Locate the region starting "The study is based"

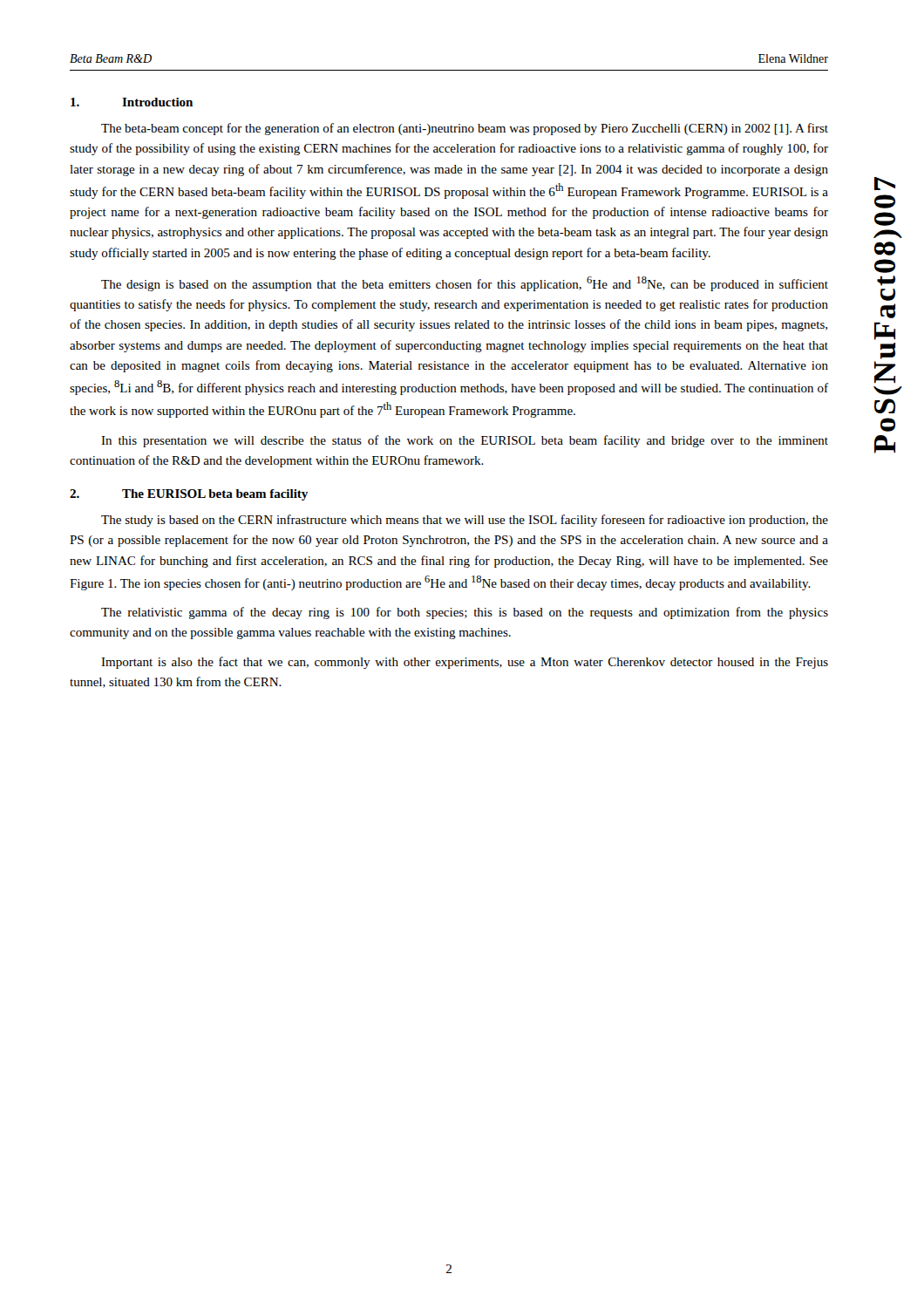(449, 601)
